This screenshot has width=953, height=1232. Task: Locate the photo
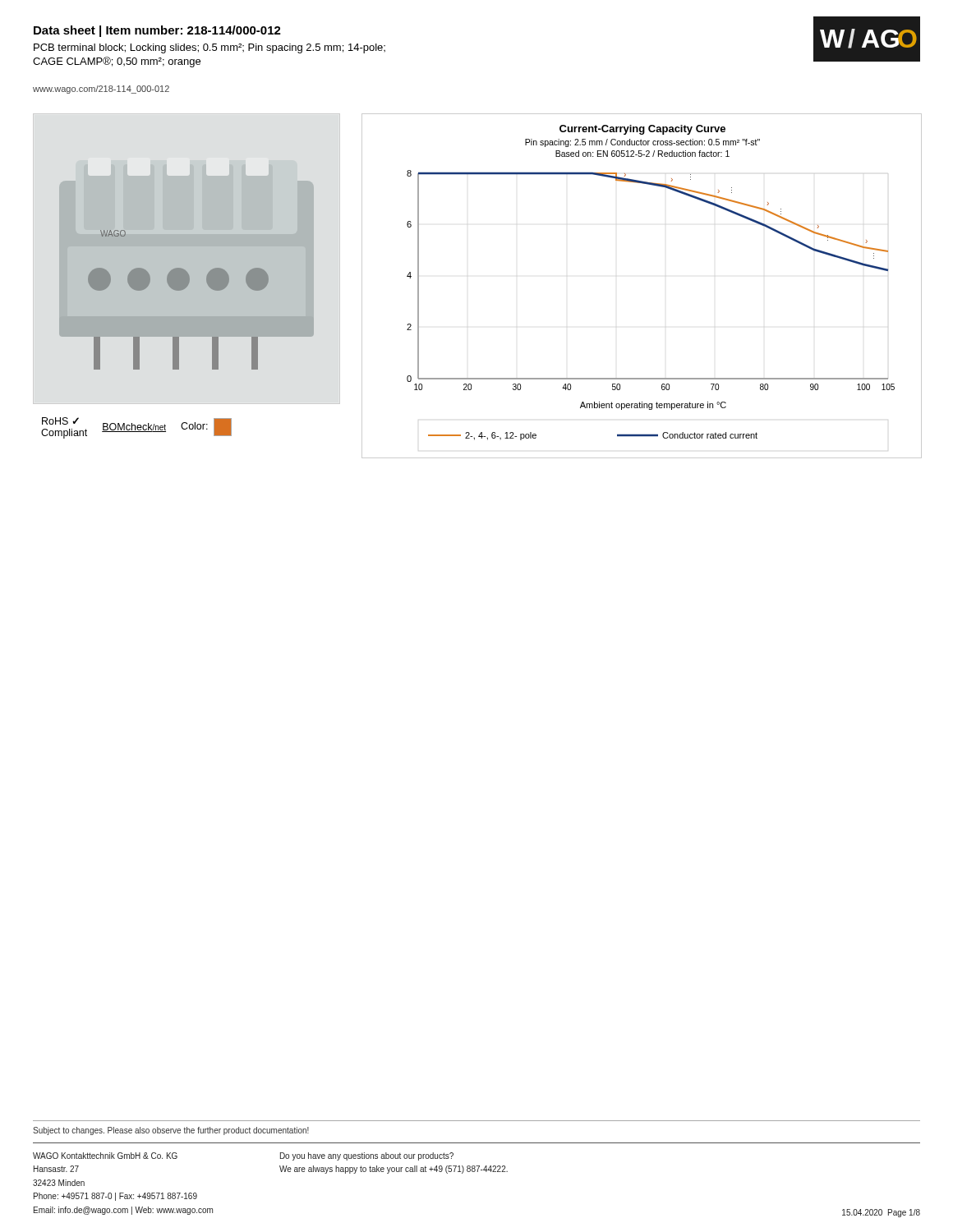point(187,259)
